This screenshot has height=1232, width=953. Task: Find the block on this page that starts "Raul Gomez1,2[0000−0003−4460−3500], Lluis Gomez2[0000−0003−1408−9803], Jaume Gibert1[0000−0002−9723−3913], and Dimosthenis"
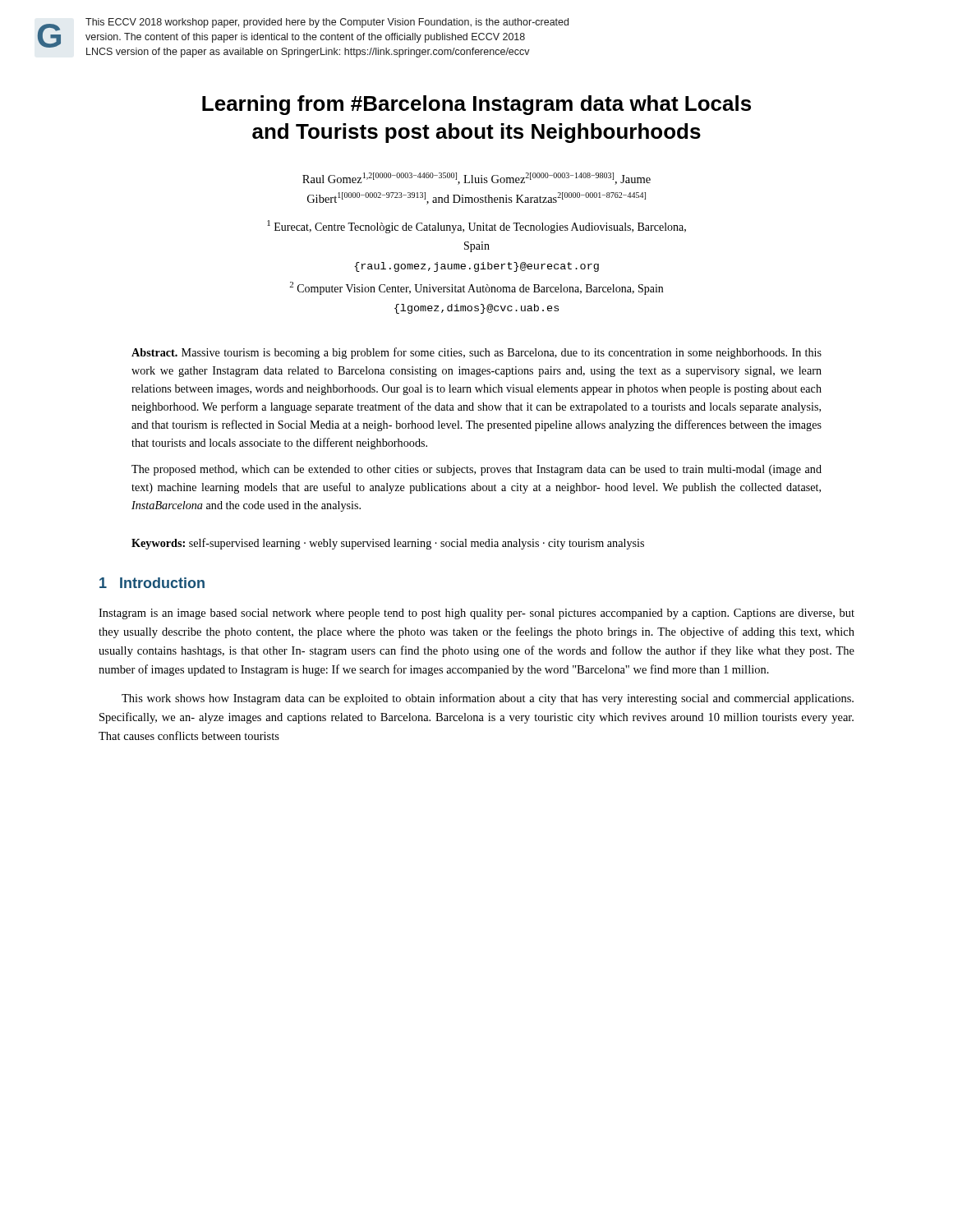click(476, 188)
